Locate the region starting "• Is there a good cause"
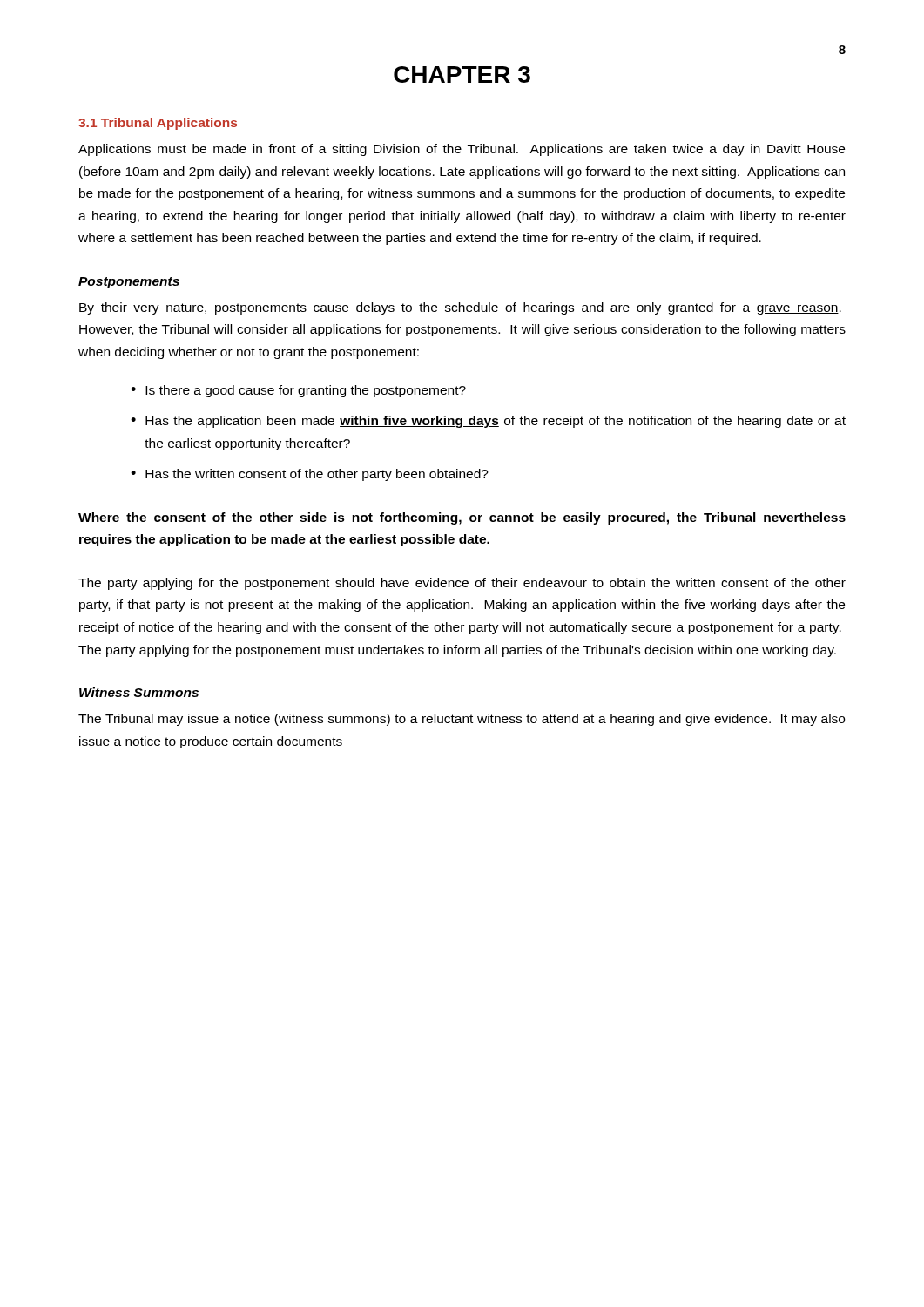 298,390
